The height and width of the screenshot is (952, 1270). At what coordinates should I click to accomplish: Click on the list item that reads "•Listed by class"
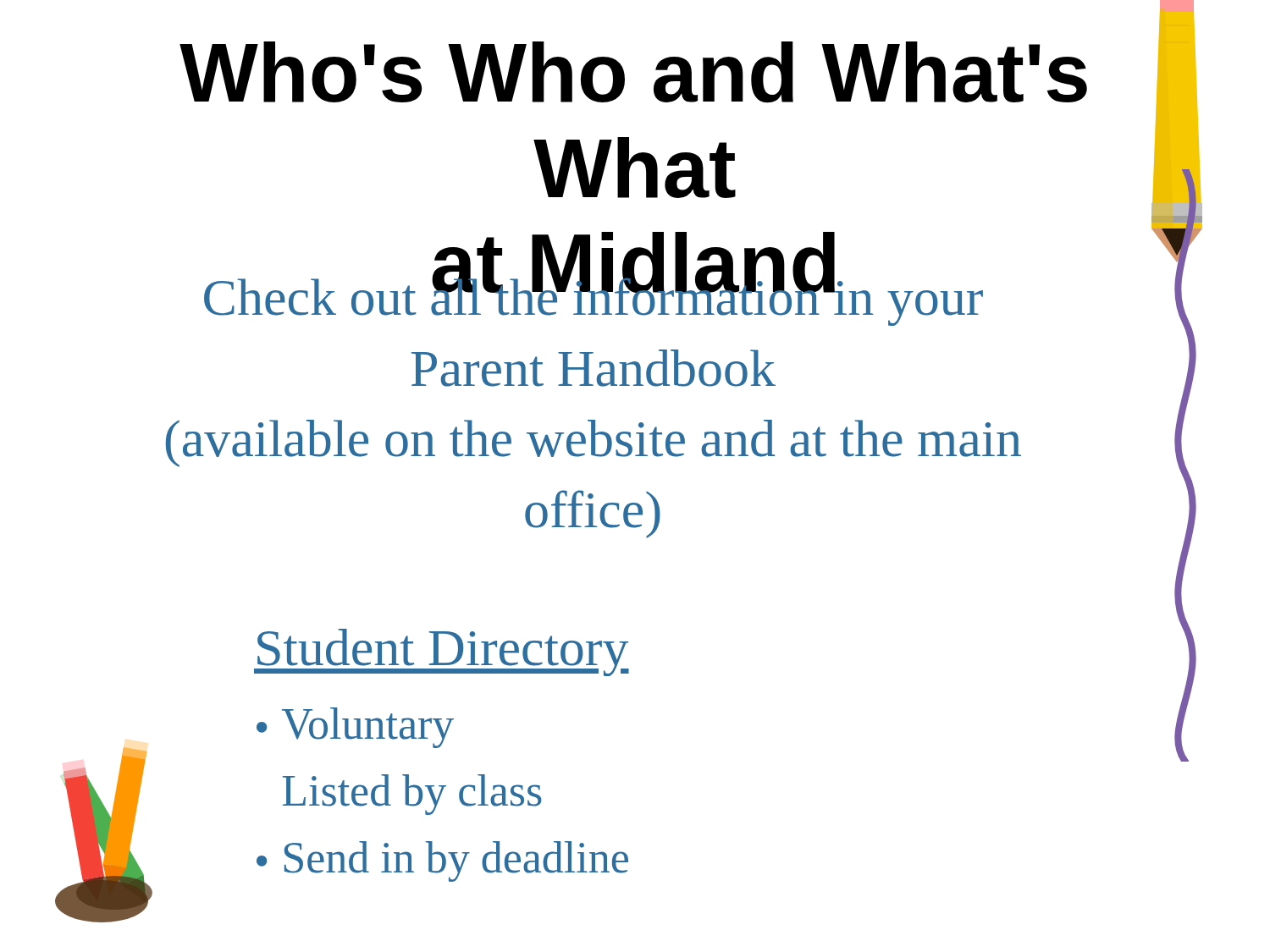point(398,793)
